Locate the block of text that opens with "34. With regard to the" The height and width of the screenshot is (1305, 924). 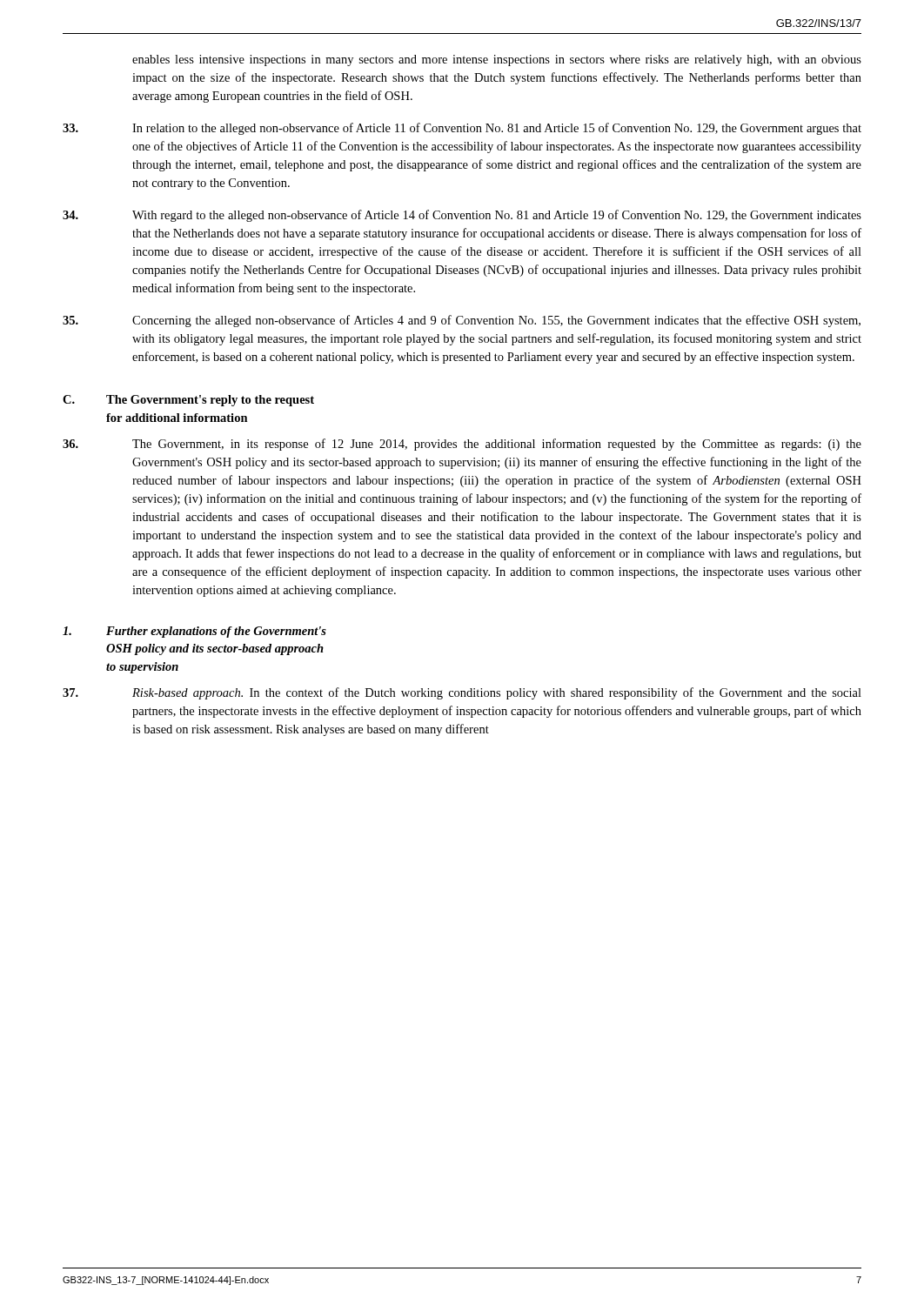click(x=462, y=252)
